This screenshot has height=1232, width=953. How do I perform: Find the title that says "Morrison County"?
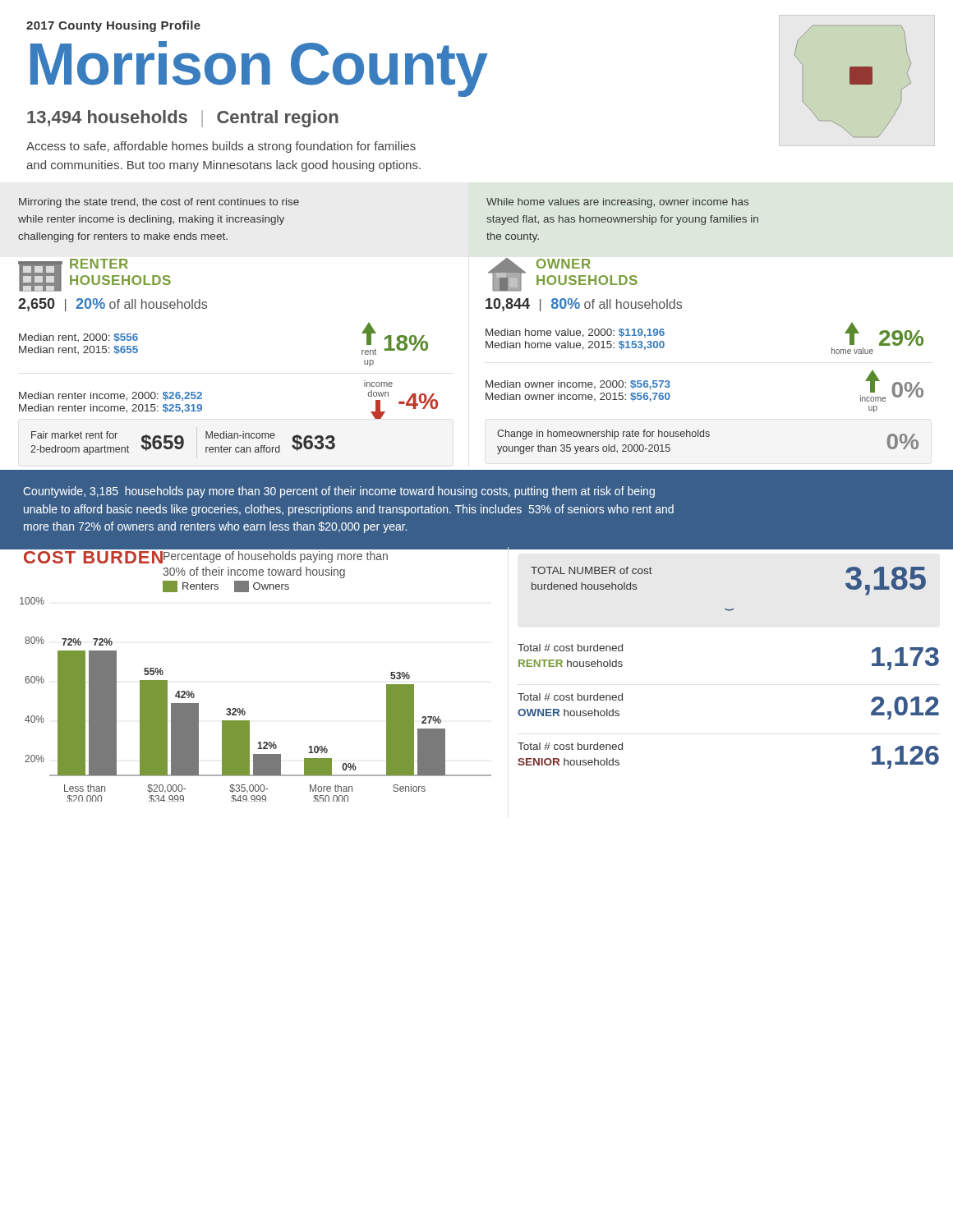(x=257, y=64)
